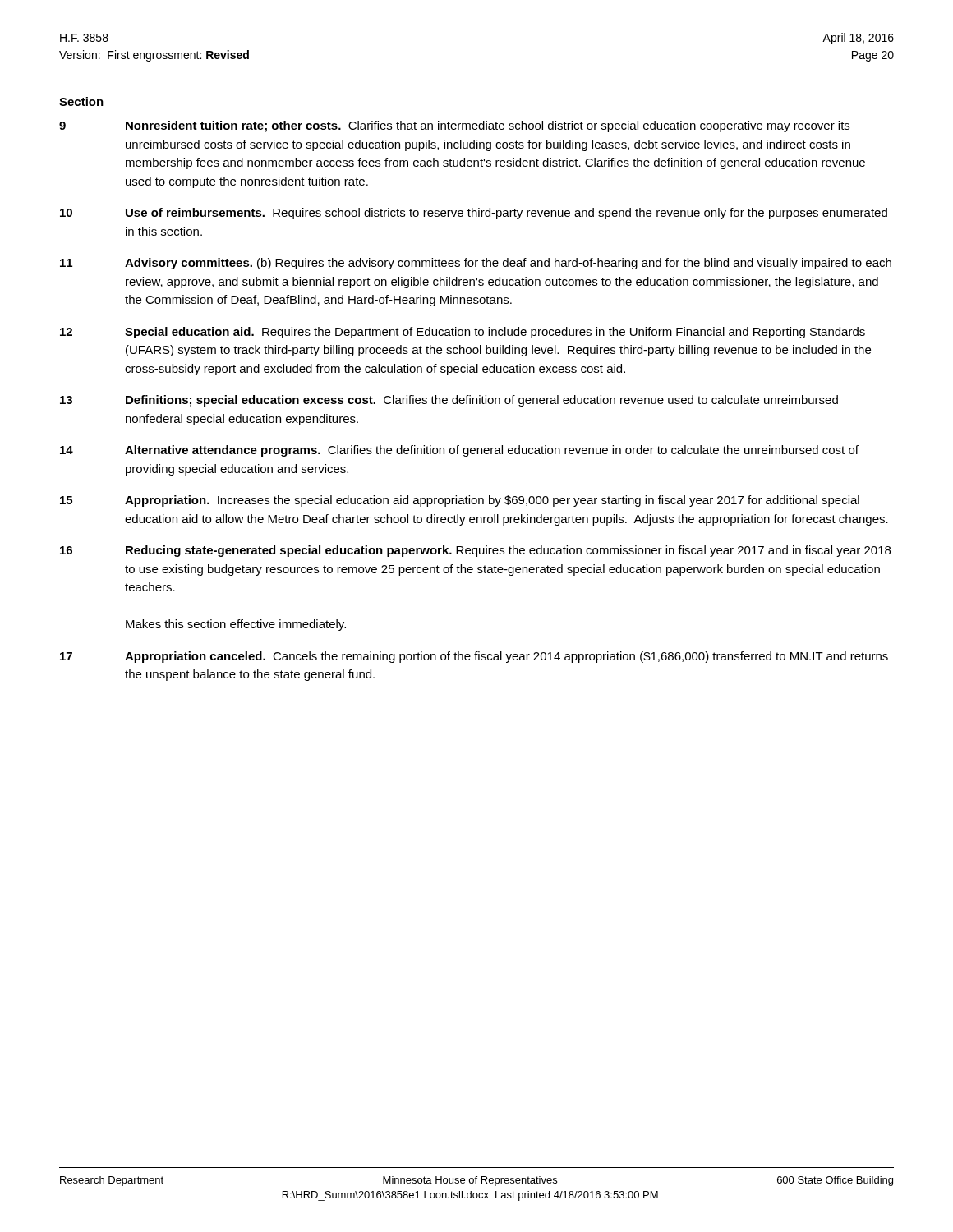The height and width of the screenshot is (1232, 953).
Task: Select the text starting "13 Definitions; special education excess cost."
Action: point(476,409)
